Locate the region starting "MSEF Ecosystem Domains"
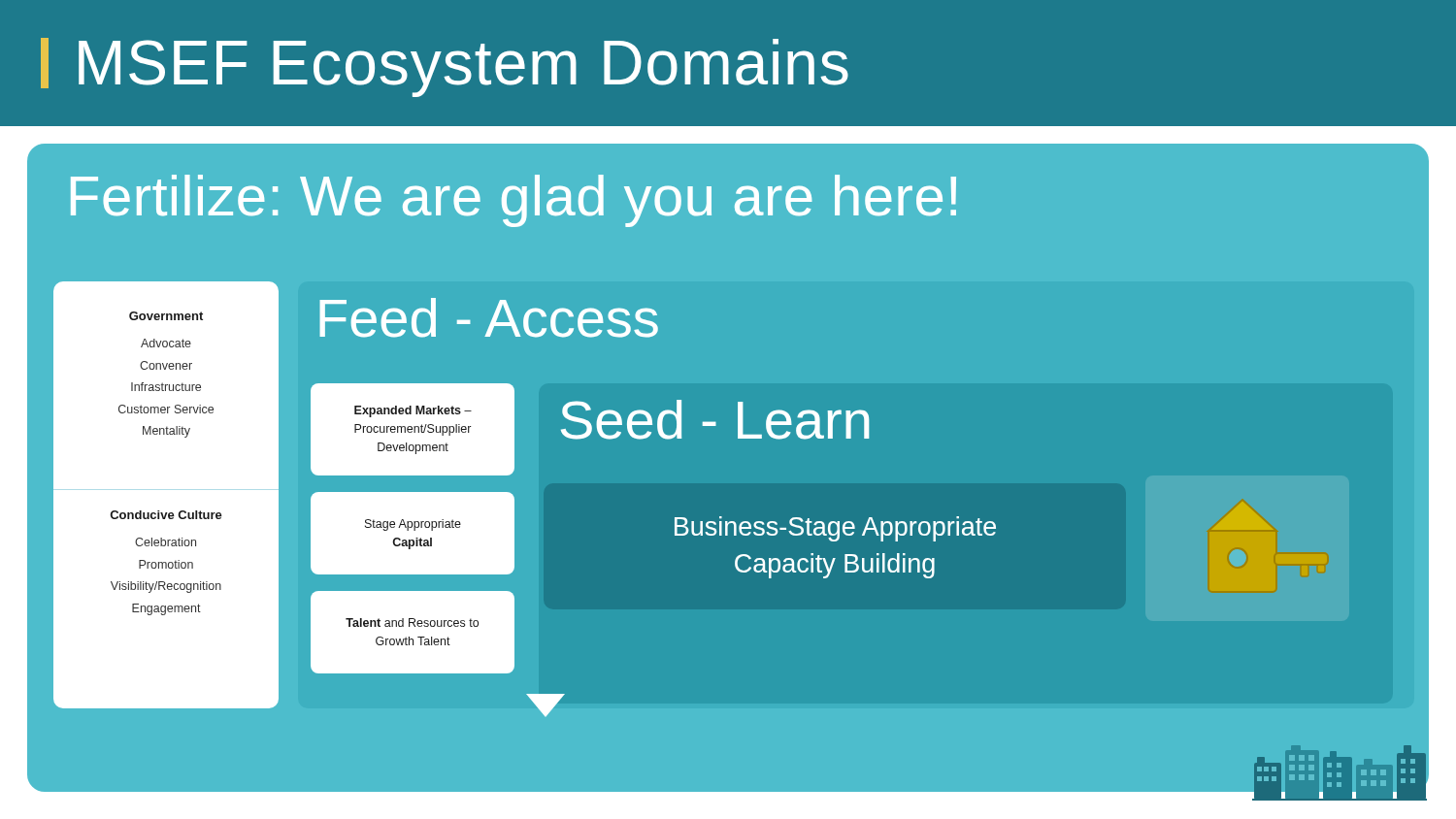This screenshot has height=819, width=1456. coord(462,63)
